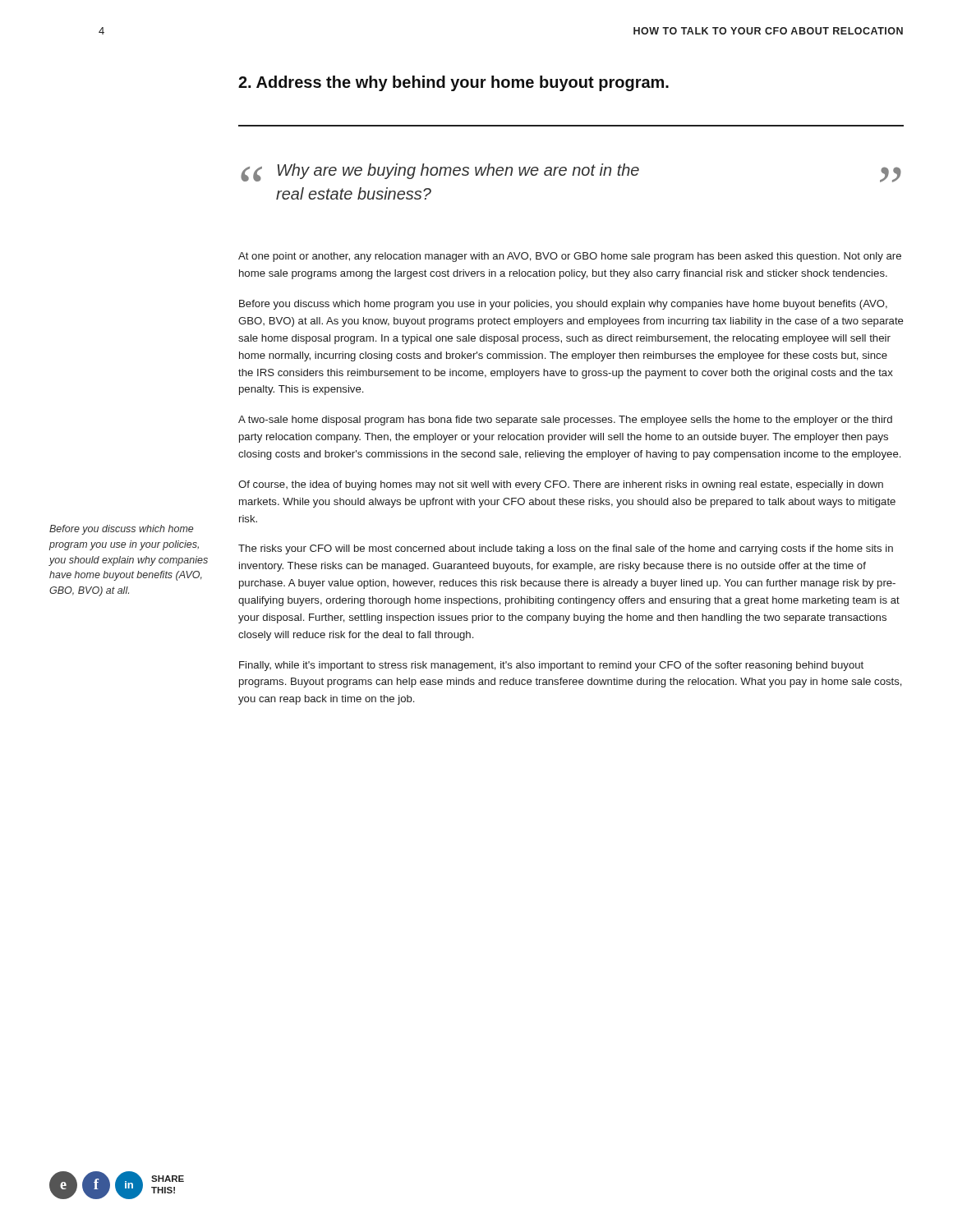Click on the text block starting "The risks your"
The image size is (953, 1232).
[569, 591]
